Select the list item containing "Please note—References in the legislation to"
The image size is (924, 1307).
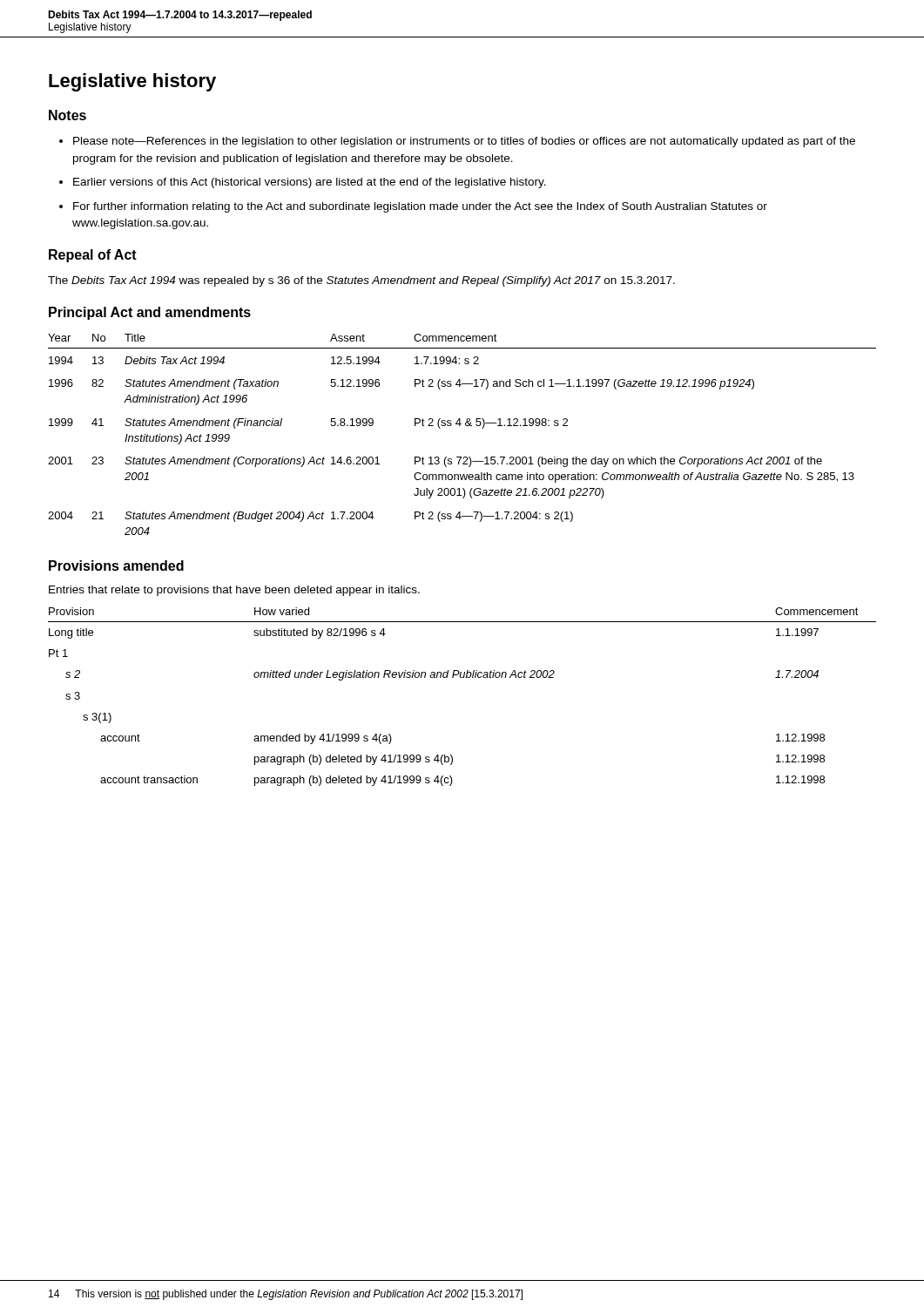tap(464, 149)
